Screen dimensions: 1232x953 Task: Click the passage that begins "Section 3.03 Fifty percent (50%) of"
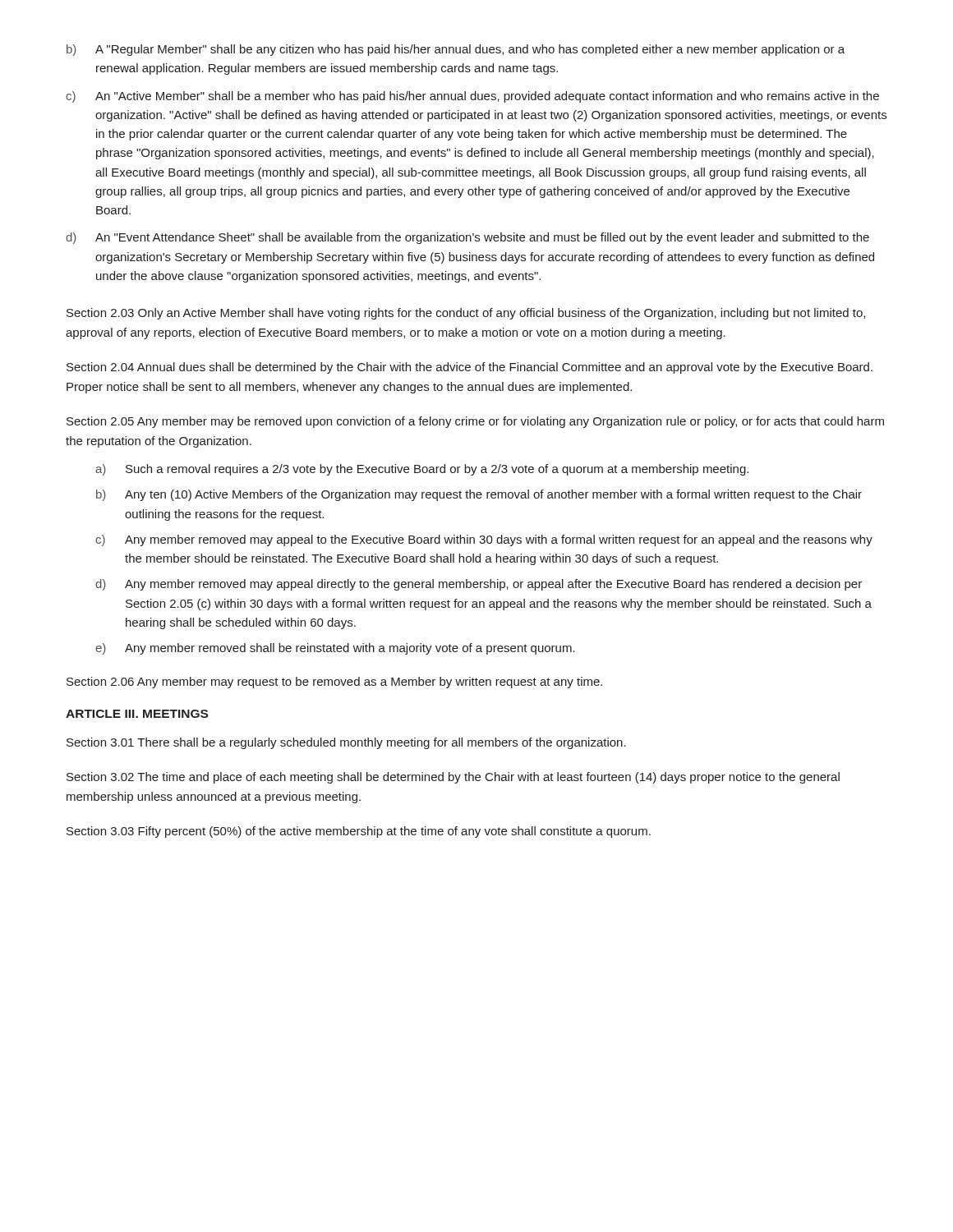tap(359, 831)
